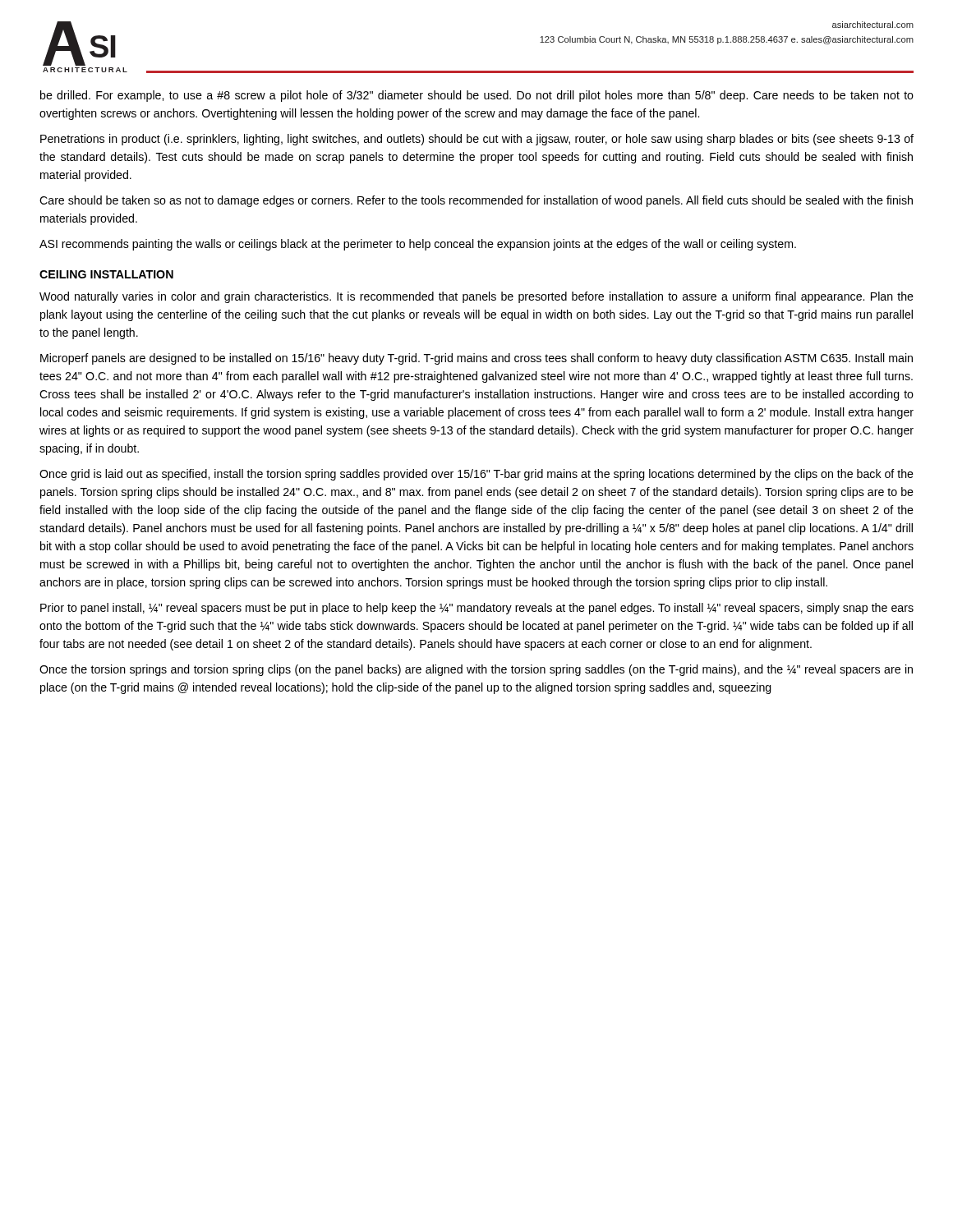
Task: Locate the element starting "Once grid is laid"
Action: tap(476, 528)
